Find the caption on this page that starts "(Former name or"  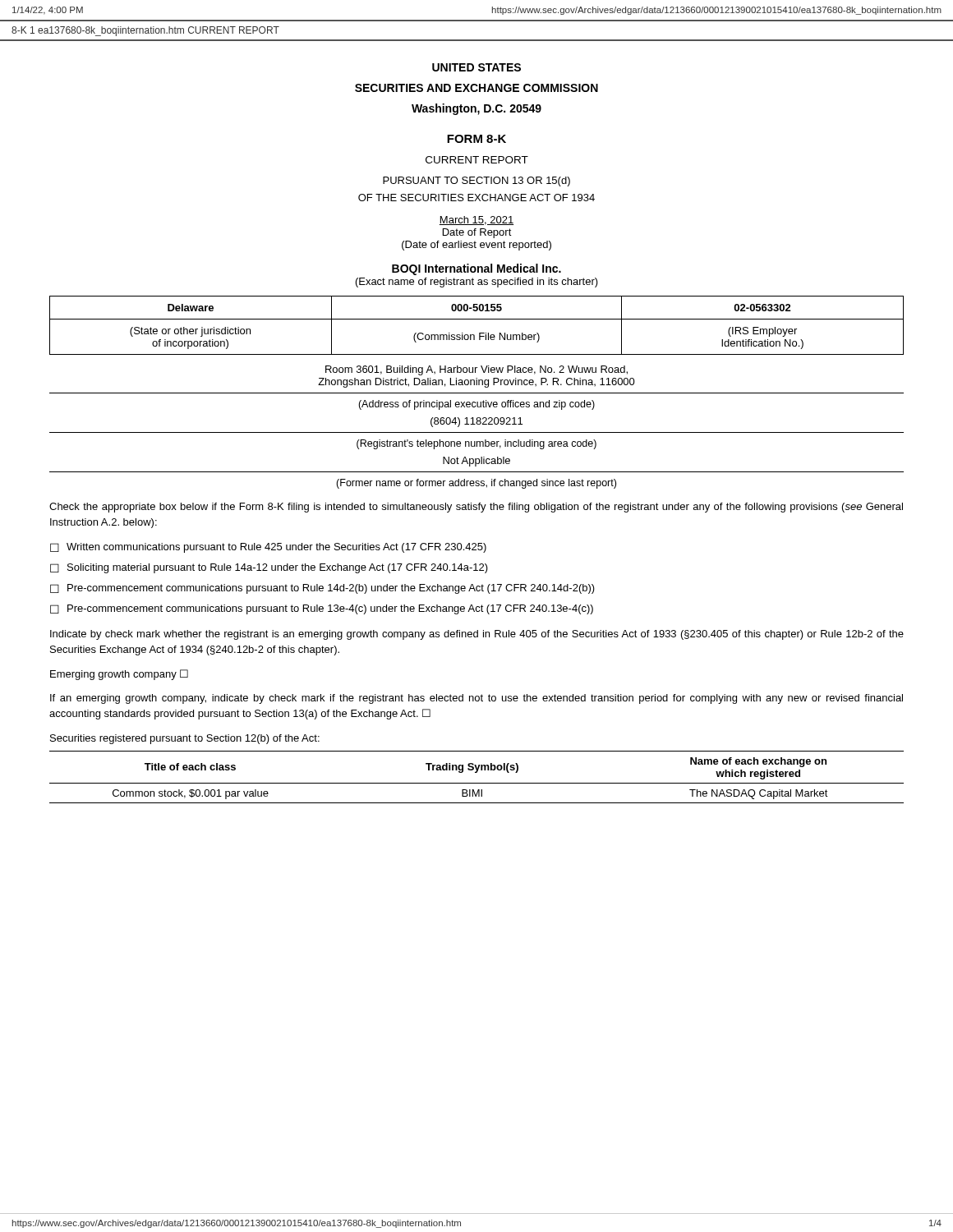pyautogui.click(x=476, y=483)
